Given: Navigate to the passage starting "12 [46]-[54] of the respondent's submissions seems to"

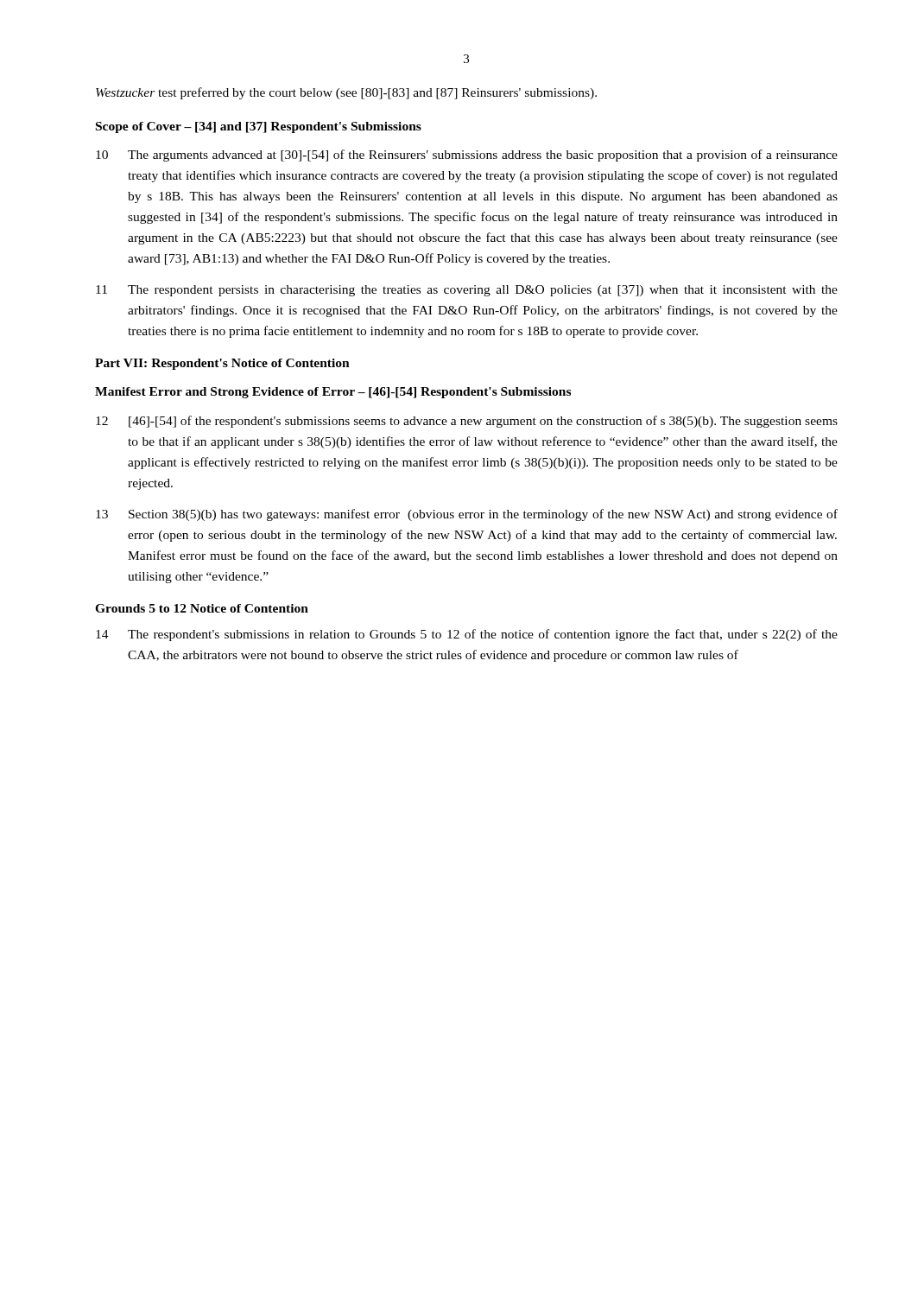Looking at the screenshot, I should [466, 452].
